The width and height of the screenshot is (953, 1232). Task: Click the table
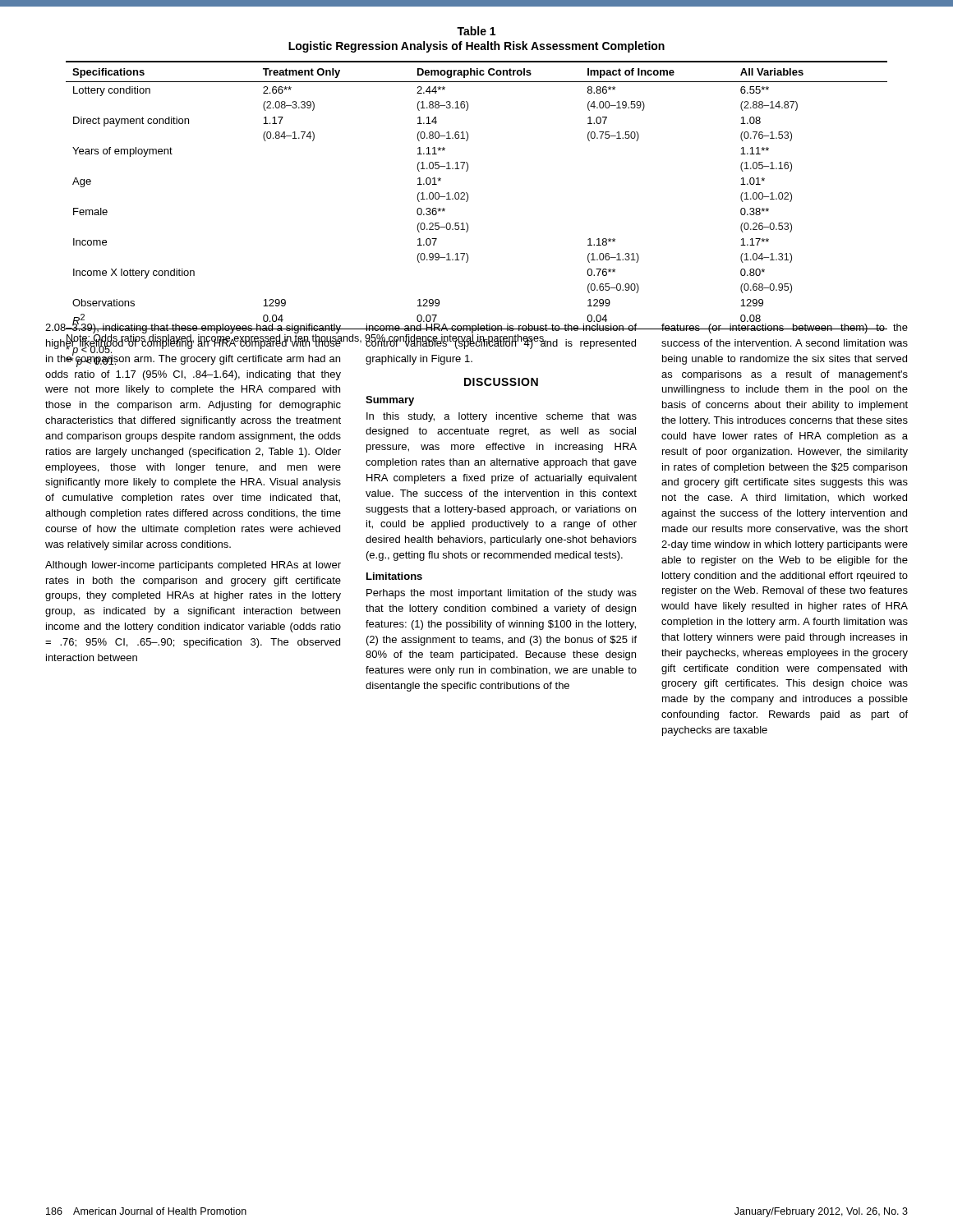(476, 195)
